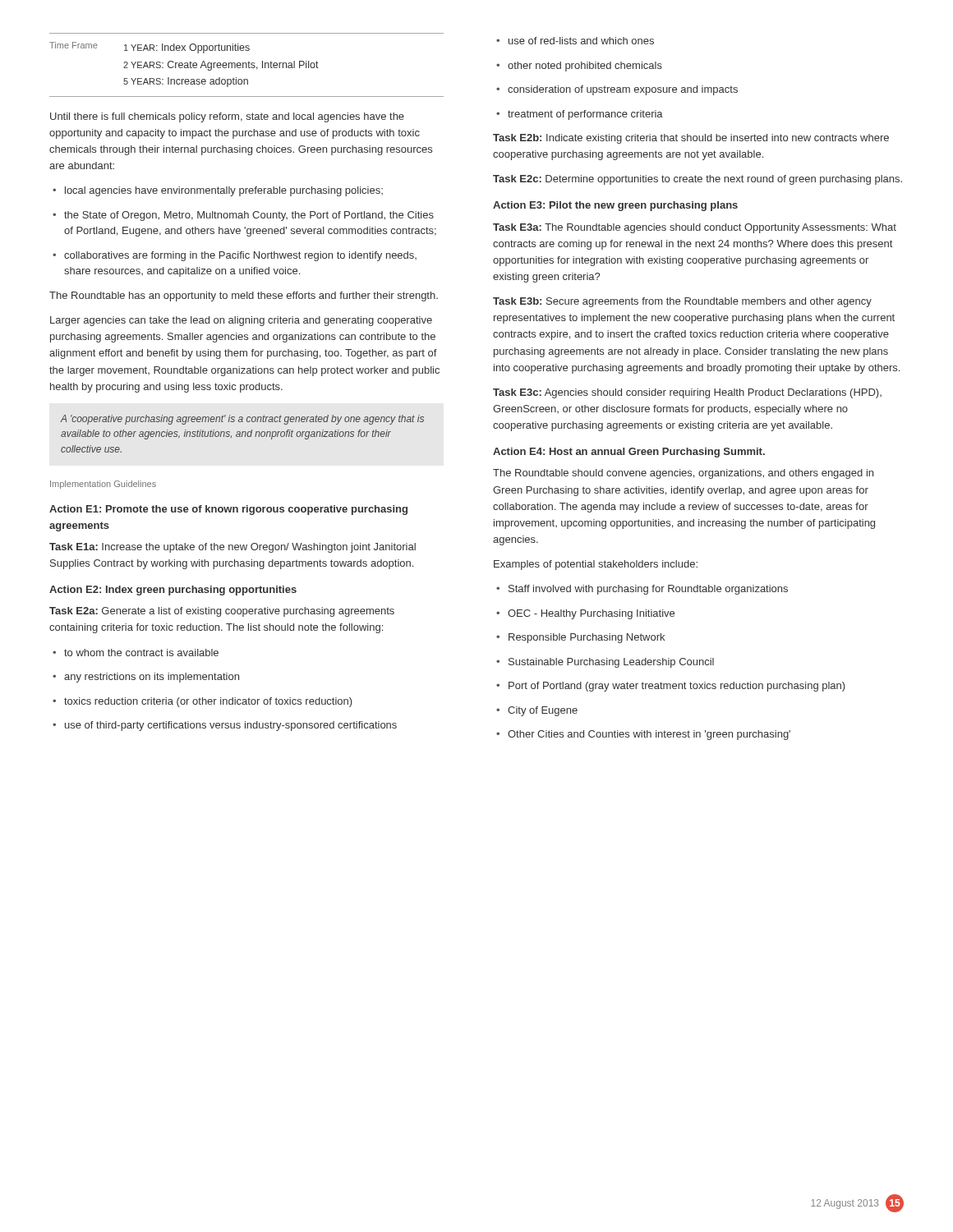Locate the region starting "Action E3: Pilot the new green purchasing plans"
The height and width of the screenshot is (1232, 953).
click(x=698, y=206)
